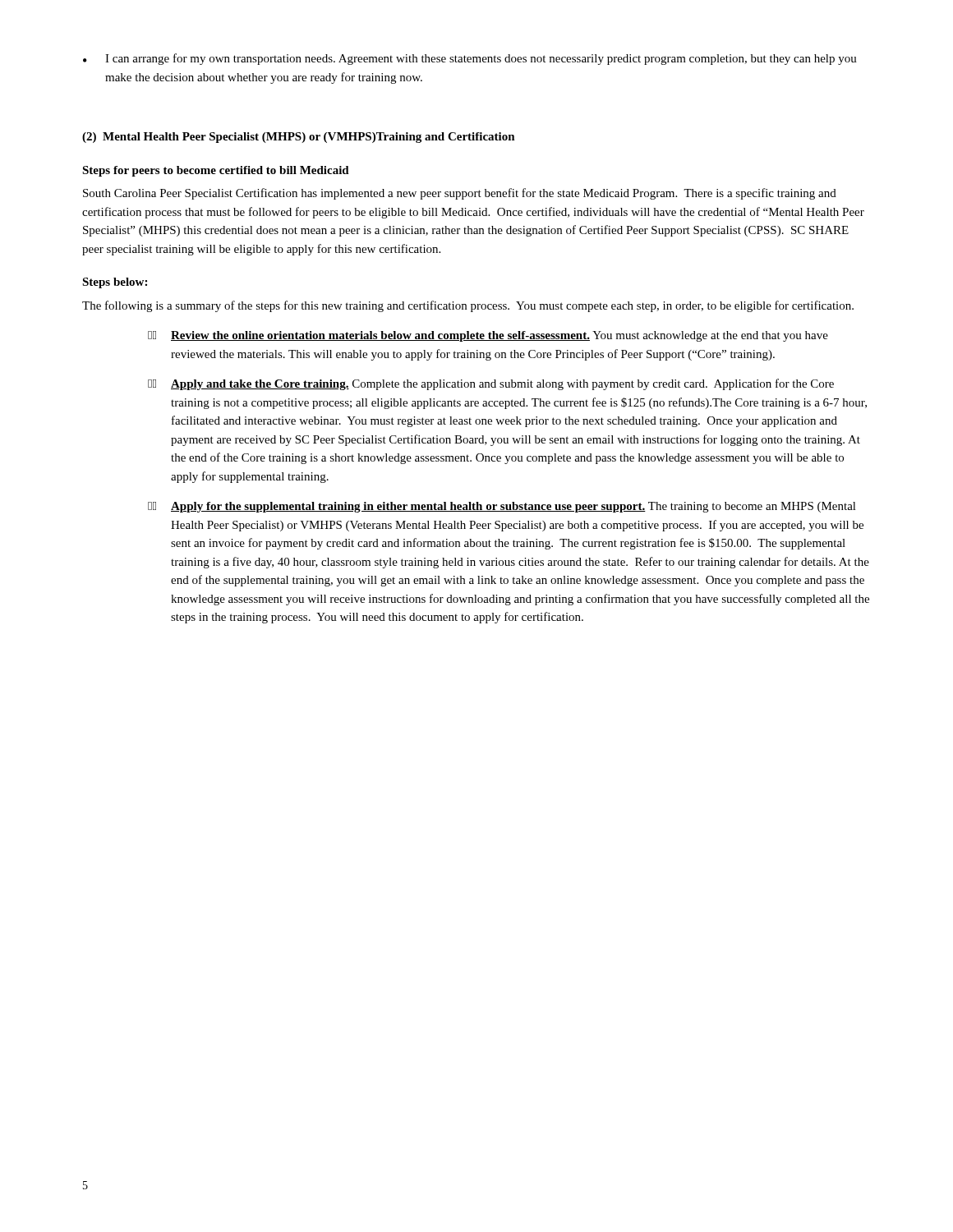Select the section header with the text "Steps for peers to"
The image size is (953, 1232).
(216, 171)
